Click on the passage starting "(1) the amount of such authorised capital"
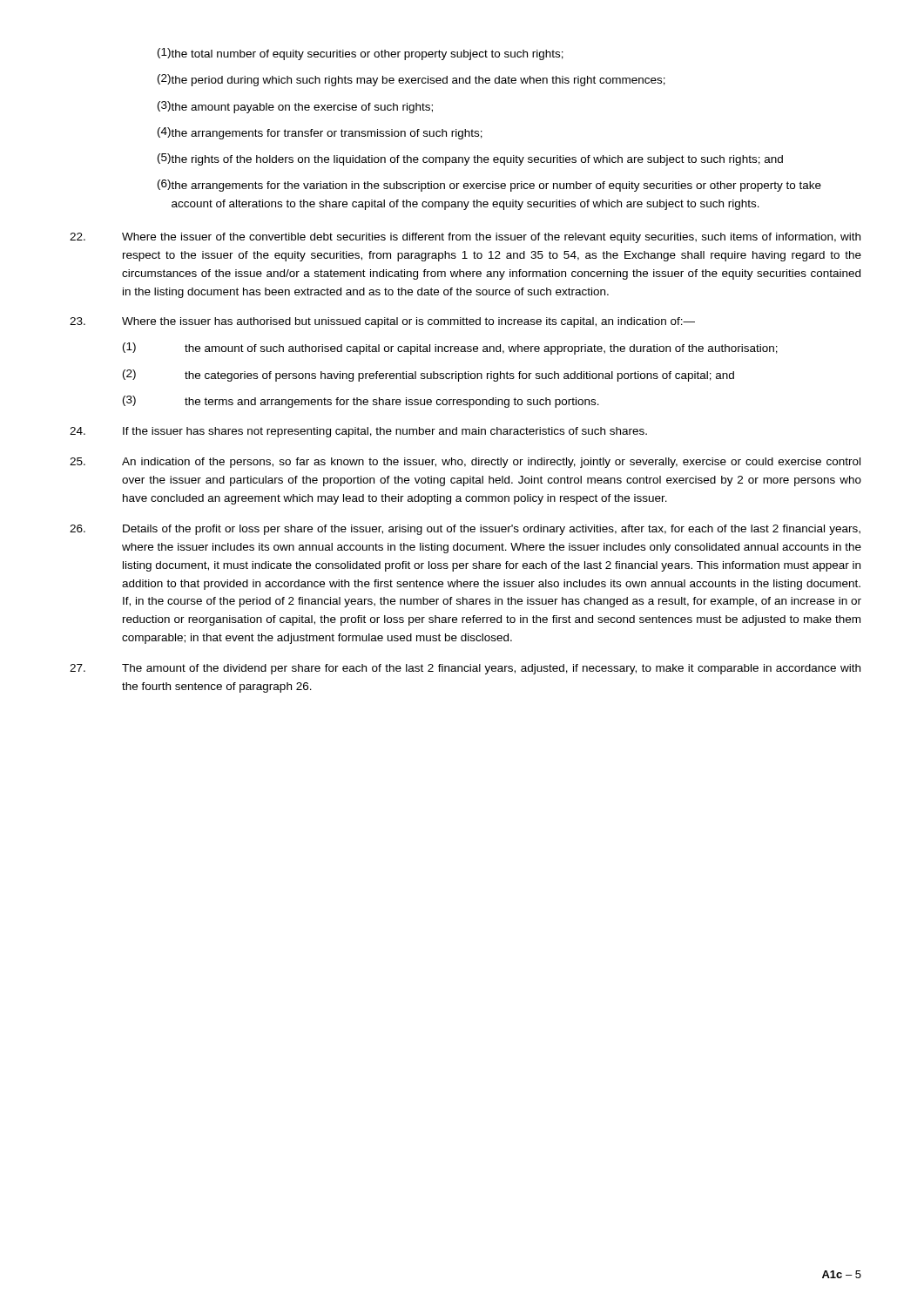924x1307 pixels. [x=492, y=349]
